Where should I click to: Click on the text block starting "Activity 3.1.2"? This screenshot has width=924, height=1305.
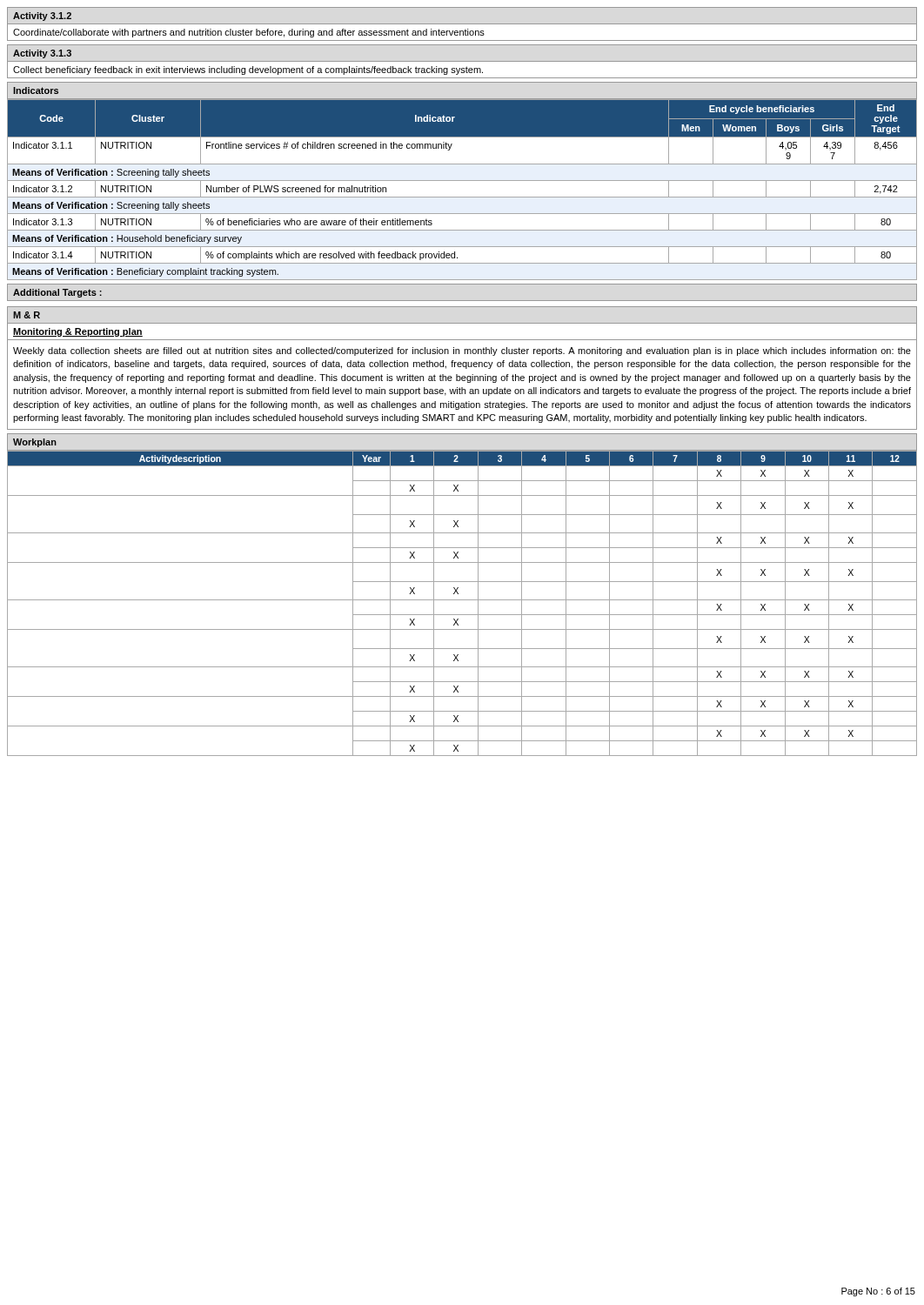[42, 16]
